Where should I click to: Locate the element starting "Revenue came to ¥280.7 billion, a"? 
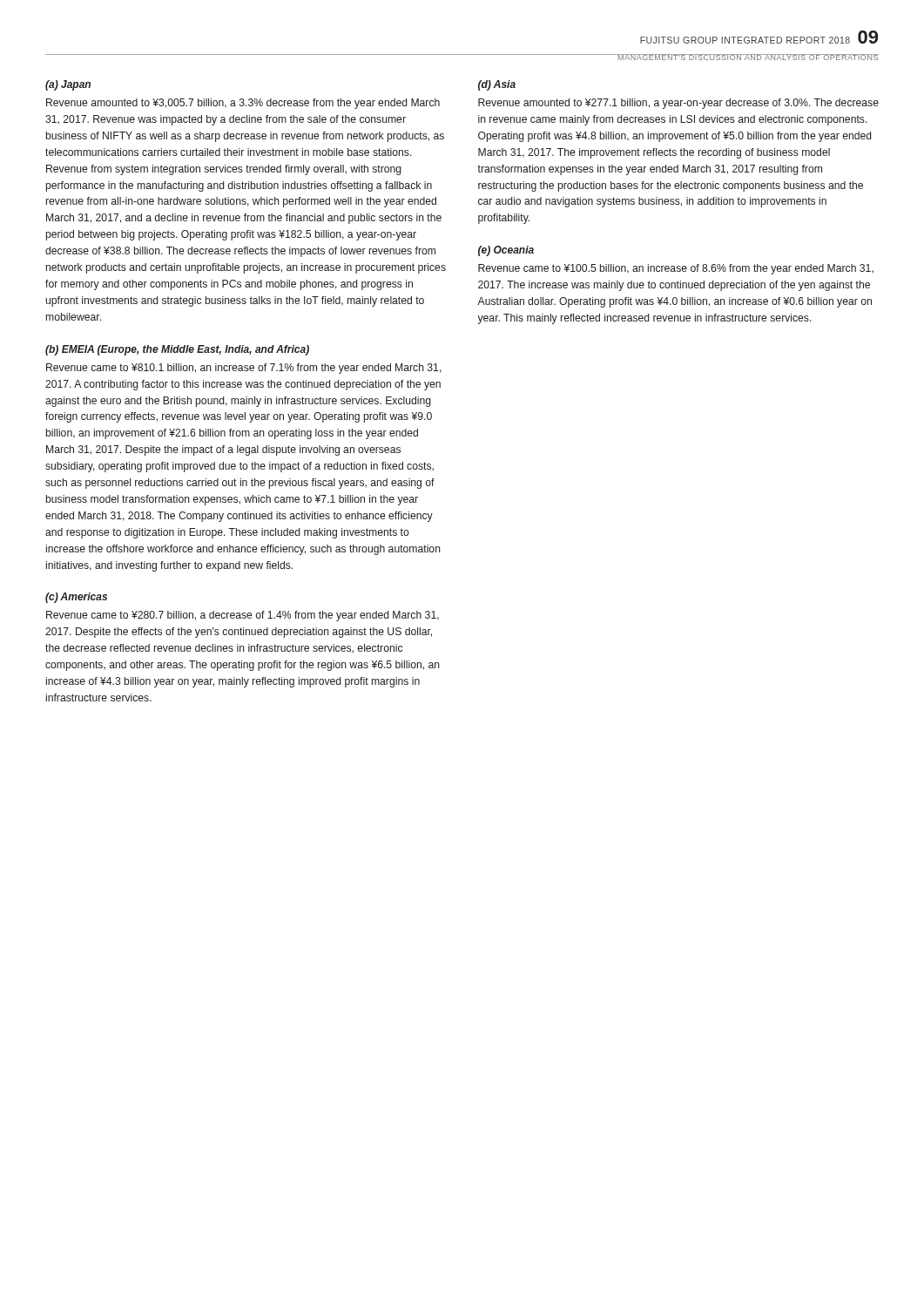(x=243, y=657)
